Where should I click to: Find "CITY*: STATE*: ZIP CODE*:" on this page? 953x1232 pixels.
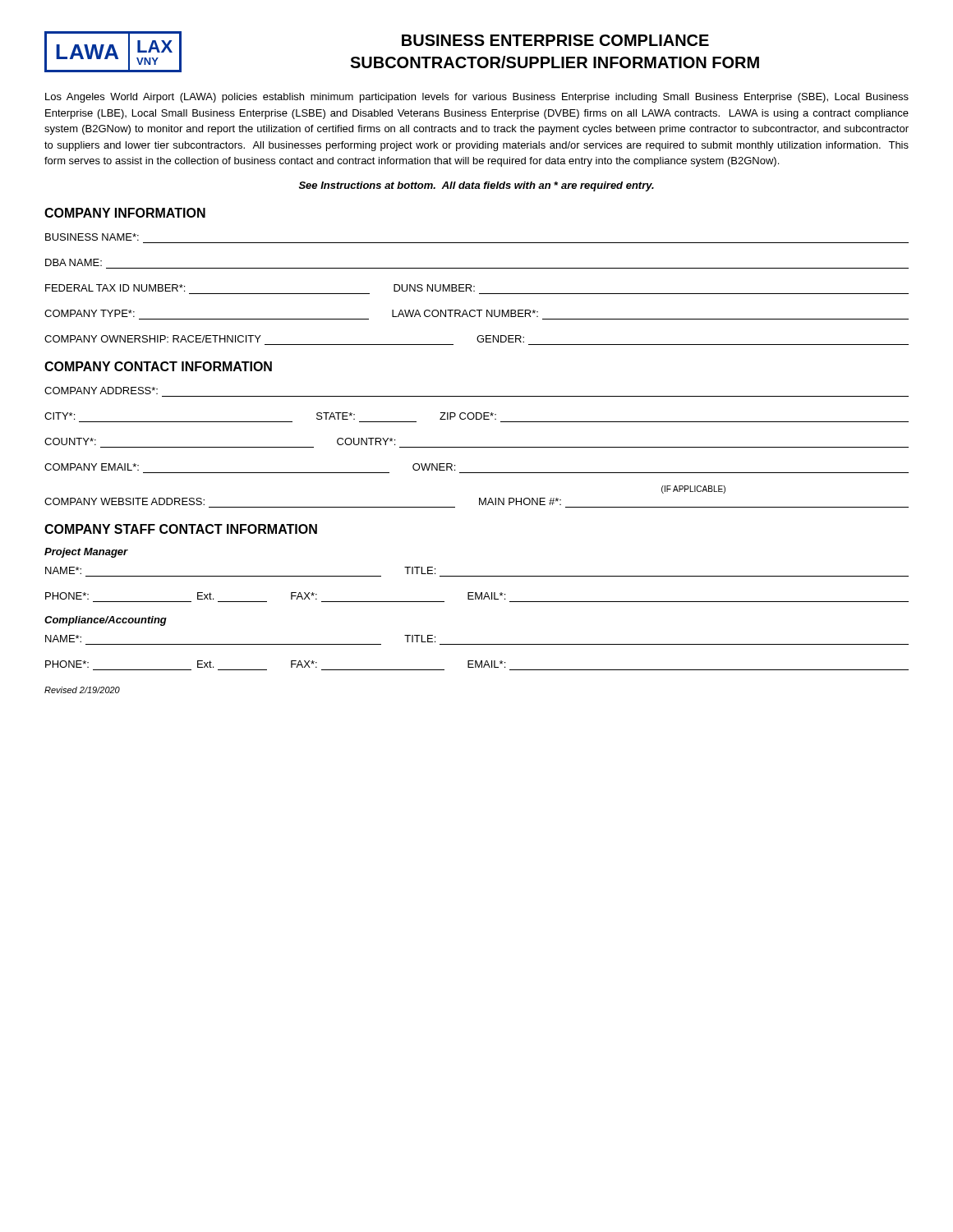pyautogui.click(x=476, y=415)
